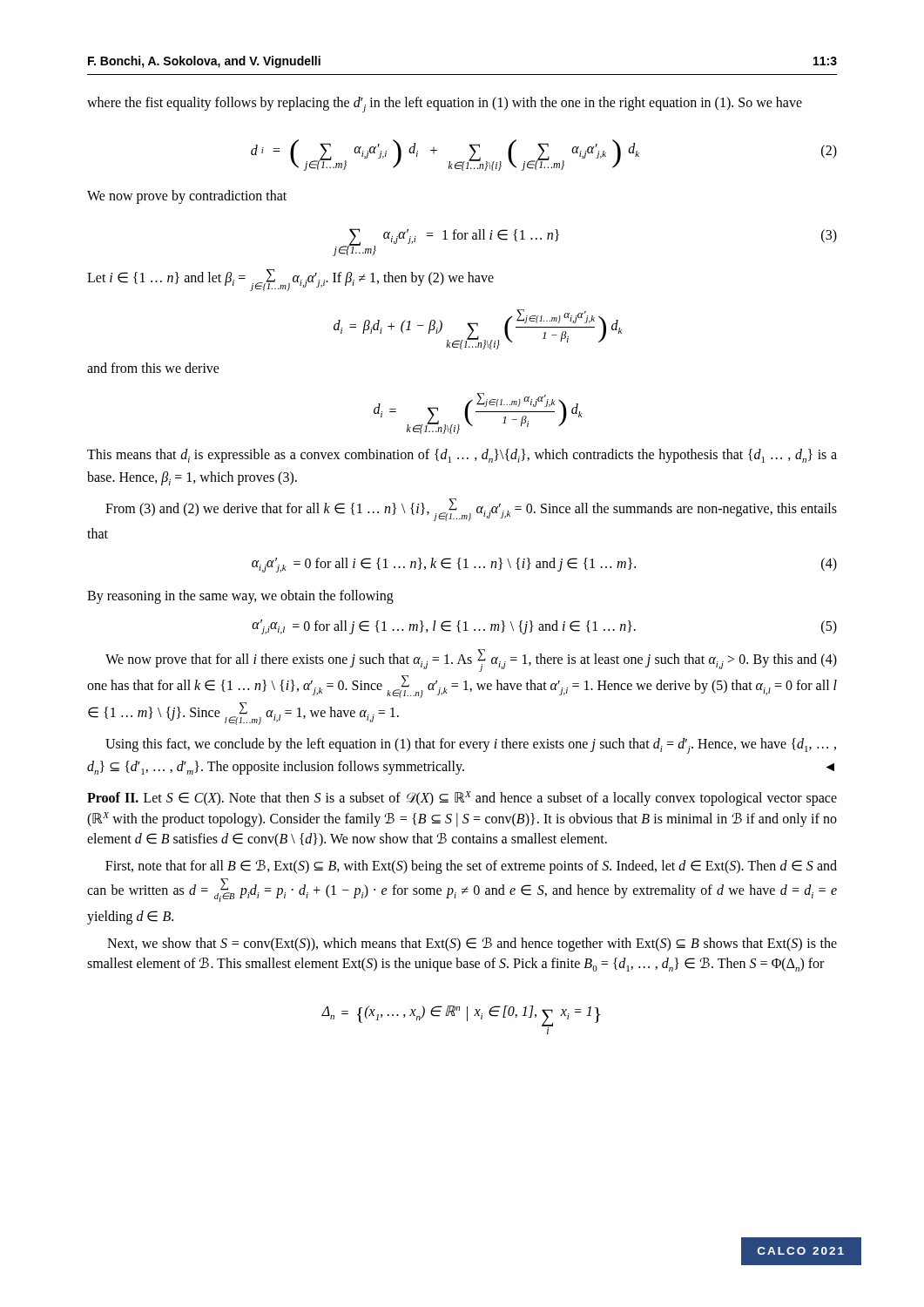The image size is (924, 1307).
Task: Click on the text block containing "Next, we show that S = conv(Ext(S)),"
Action: coord(462,955)
